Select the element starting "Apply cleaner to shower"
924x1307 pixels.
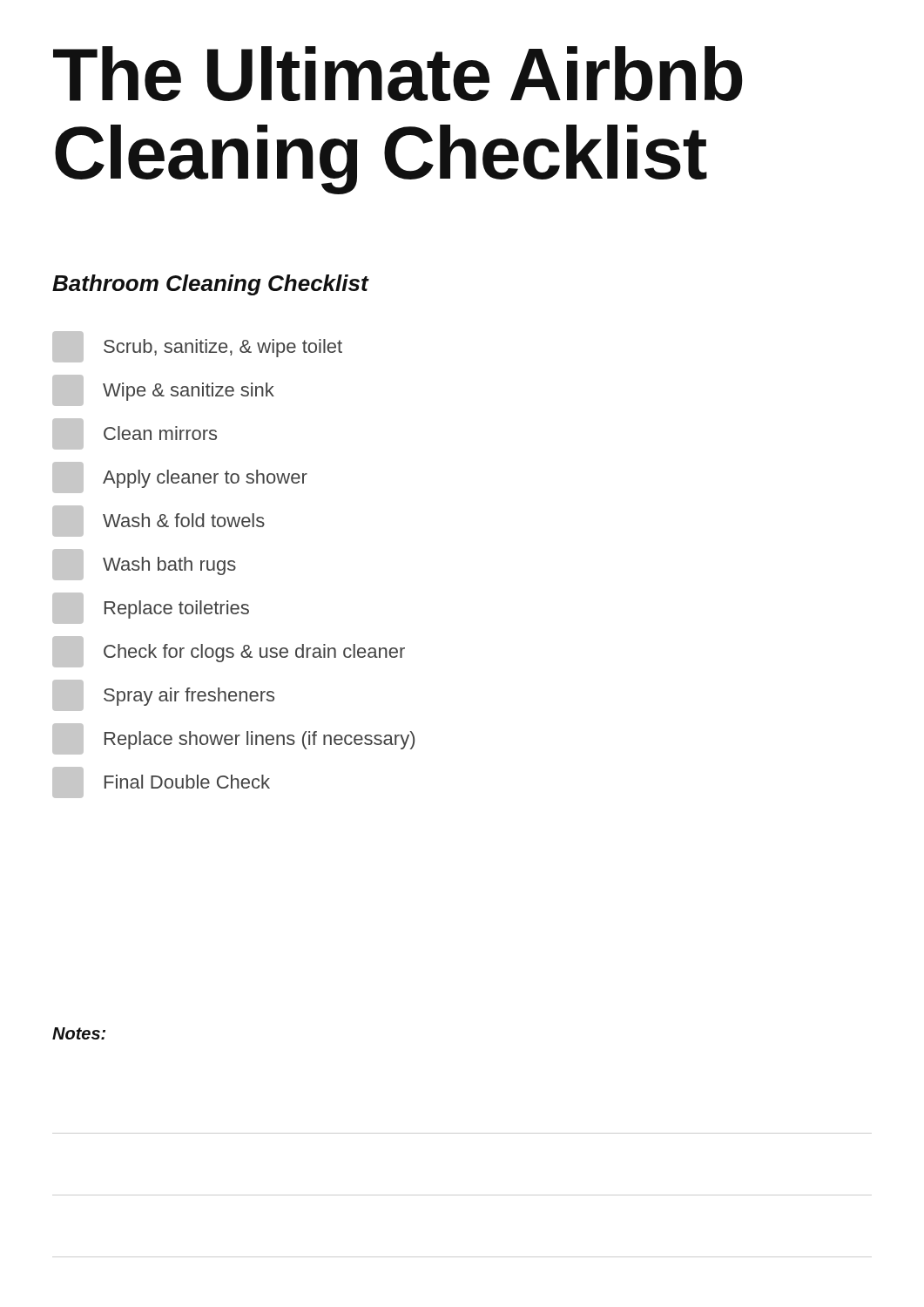click(x=180, y=477)
